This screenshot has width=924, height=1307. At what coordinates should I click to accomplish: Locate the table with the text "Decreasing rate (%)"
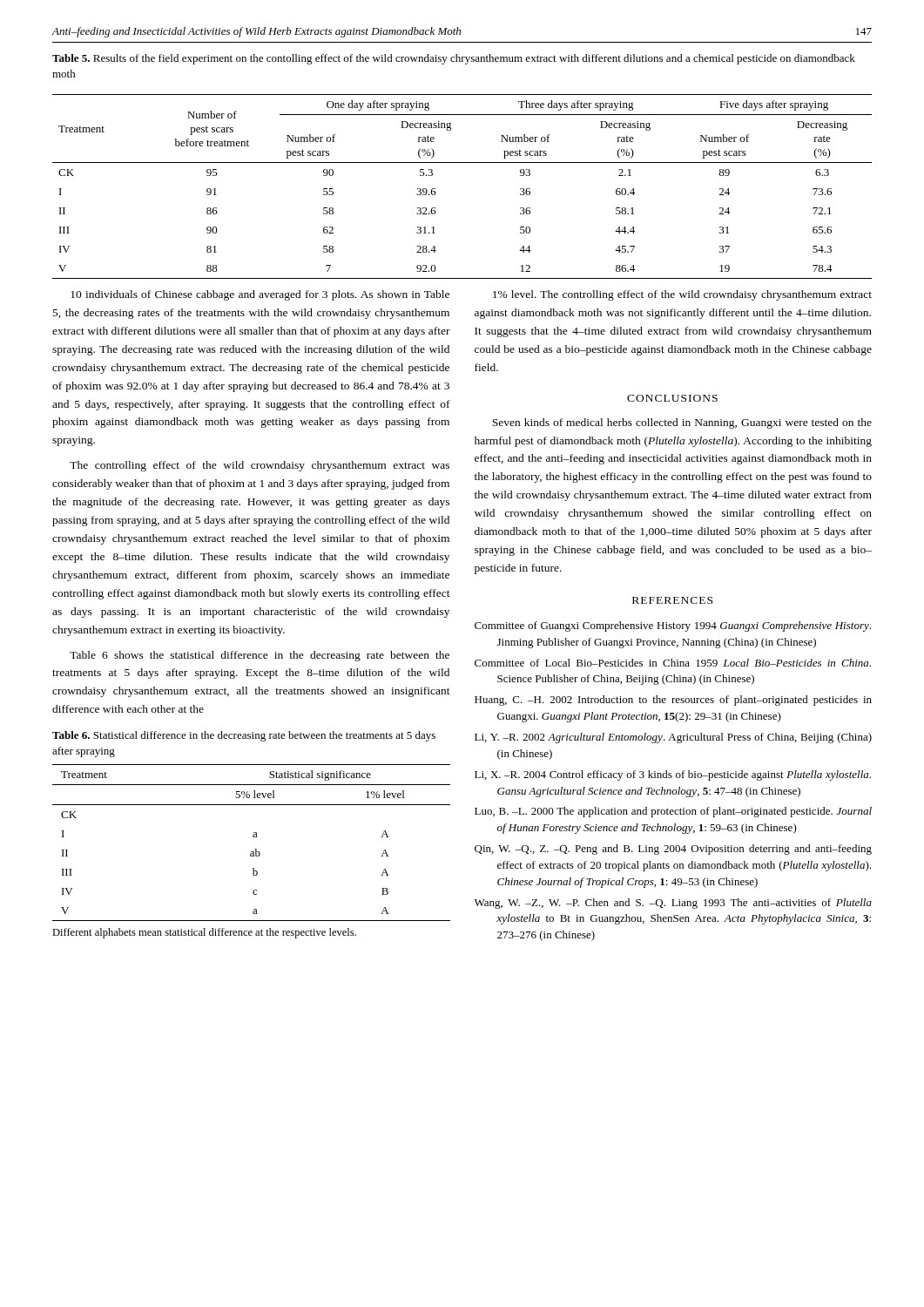click(x=462, y=186)
